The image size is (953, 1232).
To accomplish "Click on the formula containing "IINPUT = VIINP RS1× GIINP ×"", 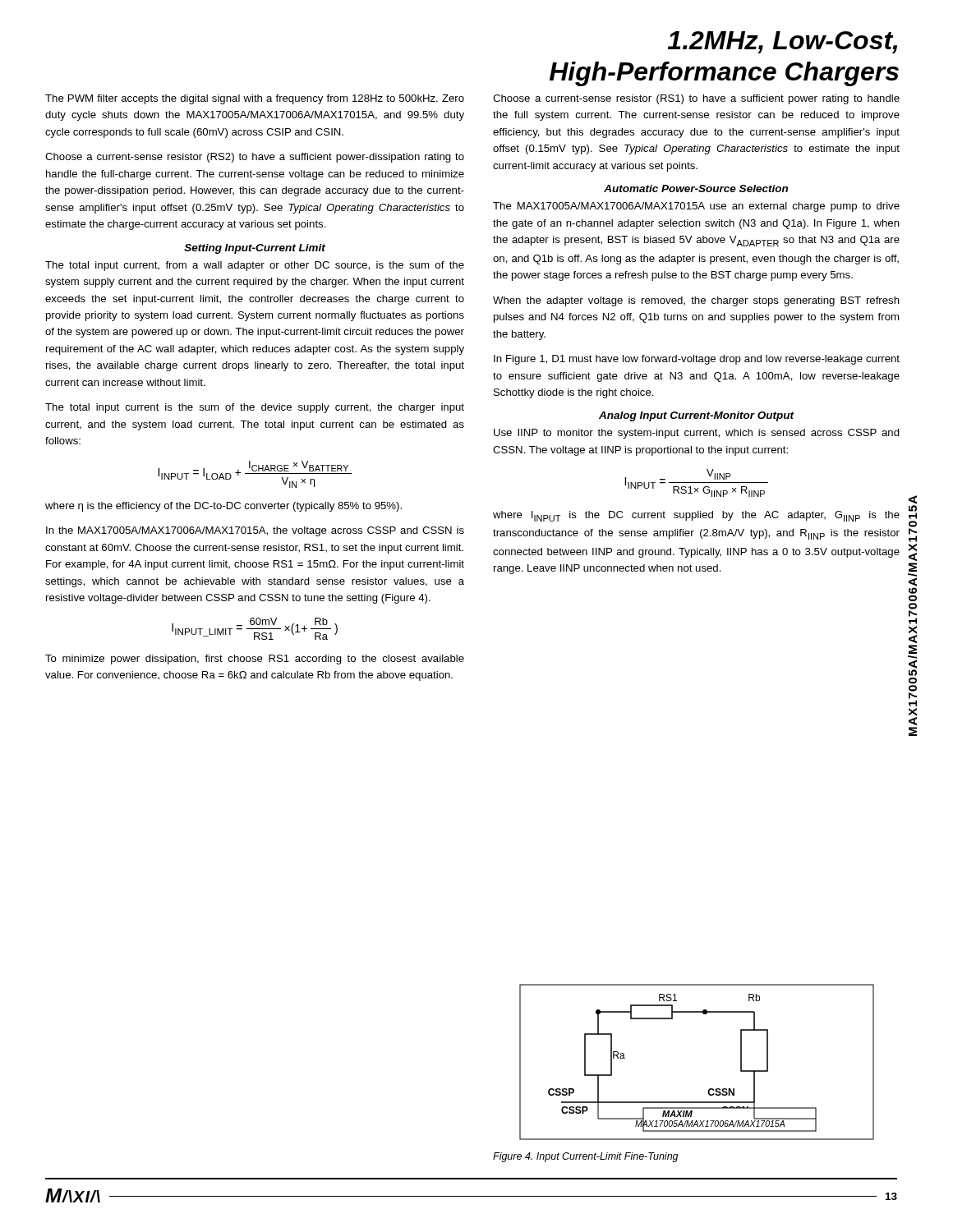I will point(696,483).
